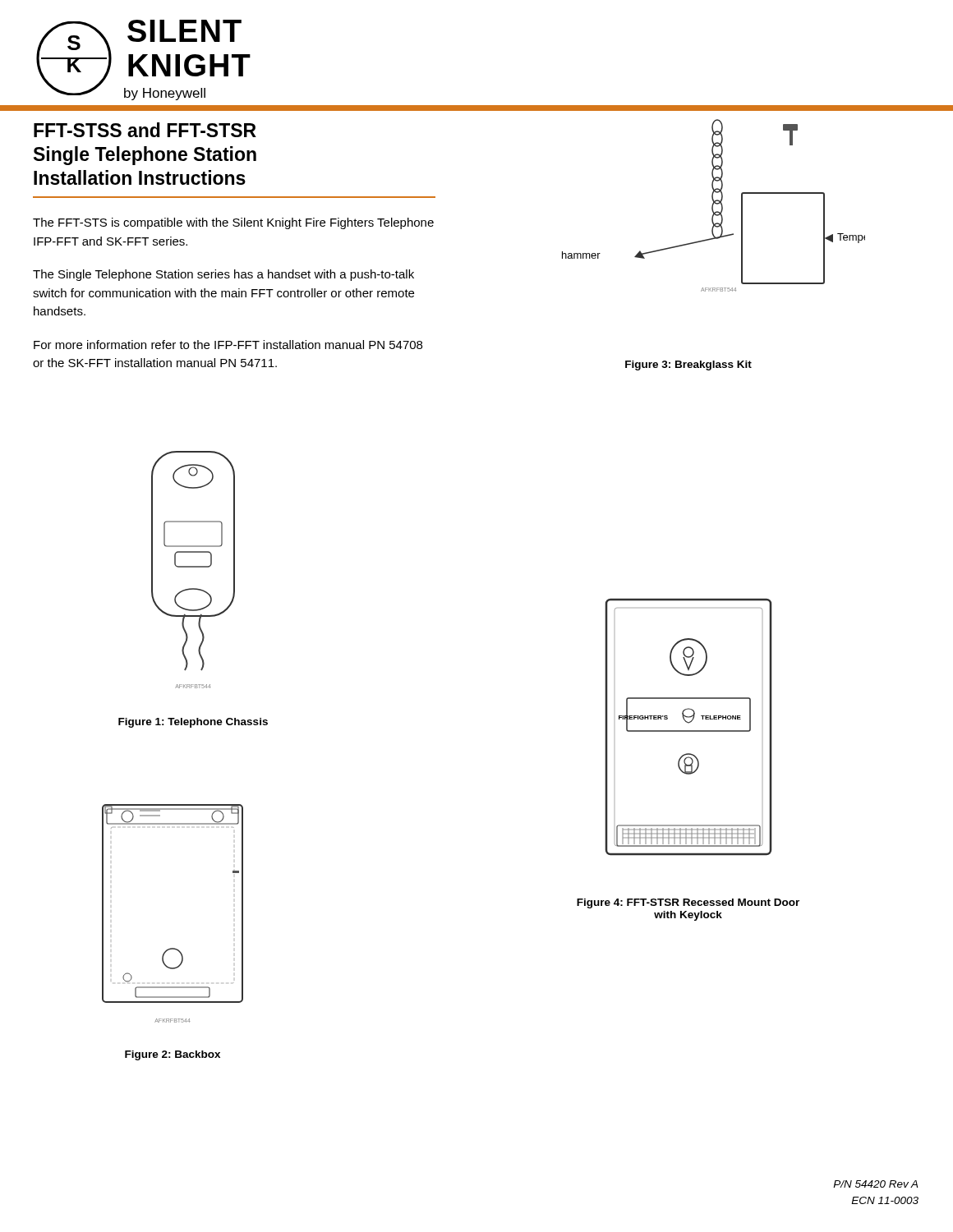Locate the text "FFT-STSS and FFT-STSRSingle Telephone StationInstallation Instructions"

(x=234, y=159)
